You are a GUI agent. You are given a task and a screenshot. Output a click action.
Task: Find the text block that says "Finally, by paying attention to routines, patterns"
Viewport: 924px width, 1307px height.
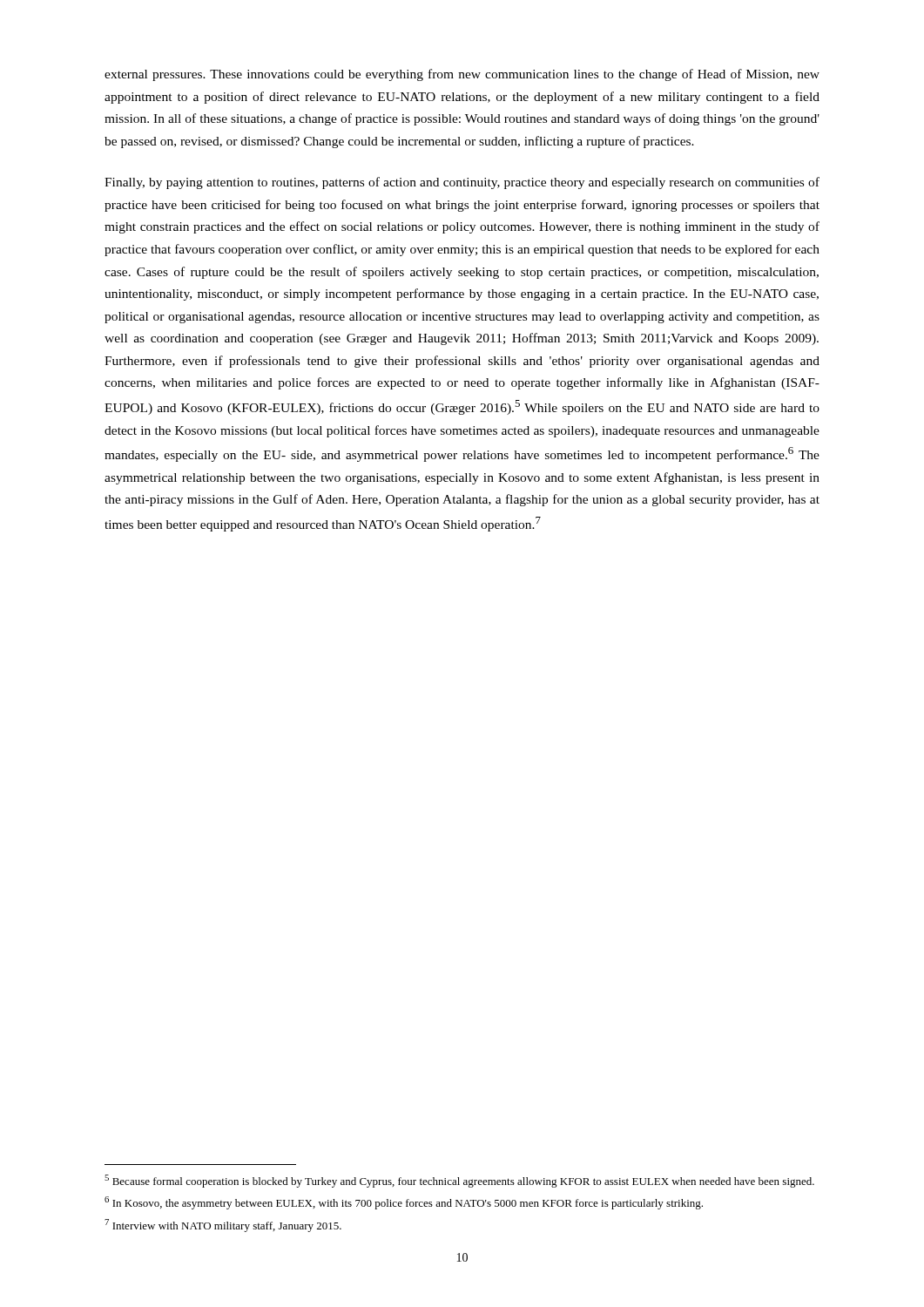(462, 353)
